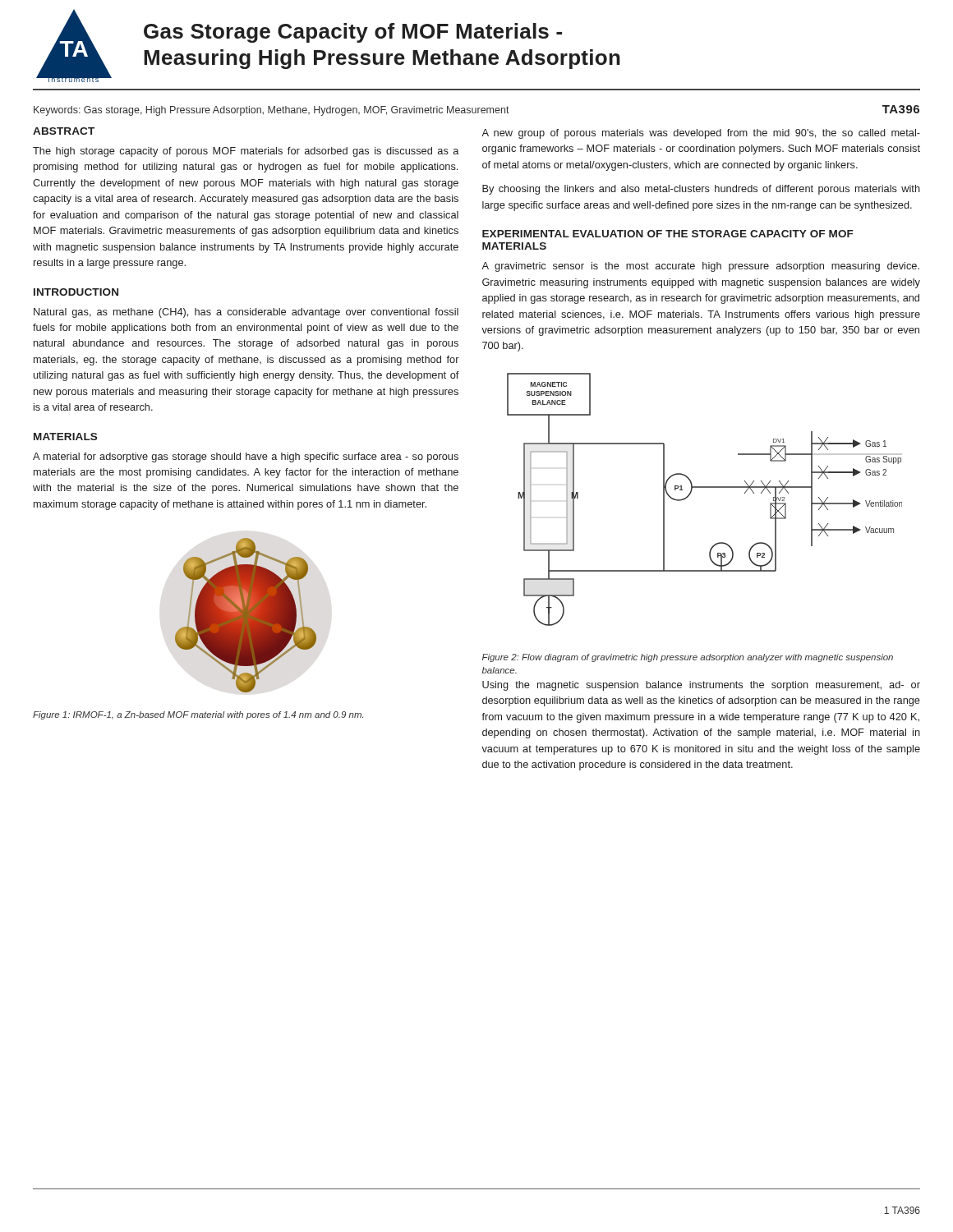This screenshot has width=953, height=1232.
Task: Click on the region starting "EXPERIMENTAL EVALUATION OF THE STORAGE"
Action: pos(668,240)
